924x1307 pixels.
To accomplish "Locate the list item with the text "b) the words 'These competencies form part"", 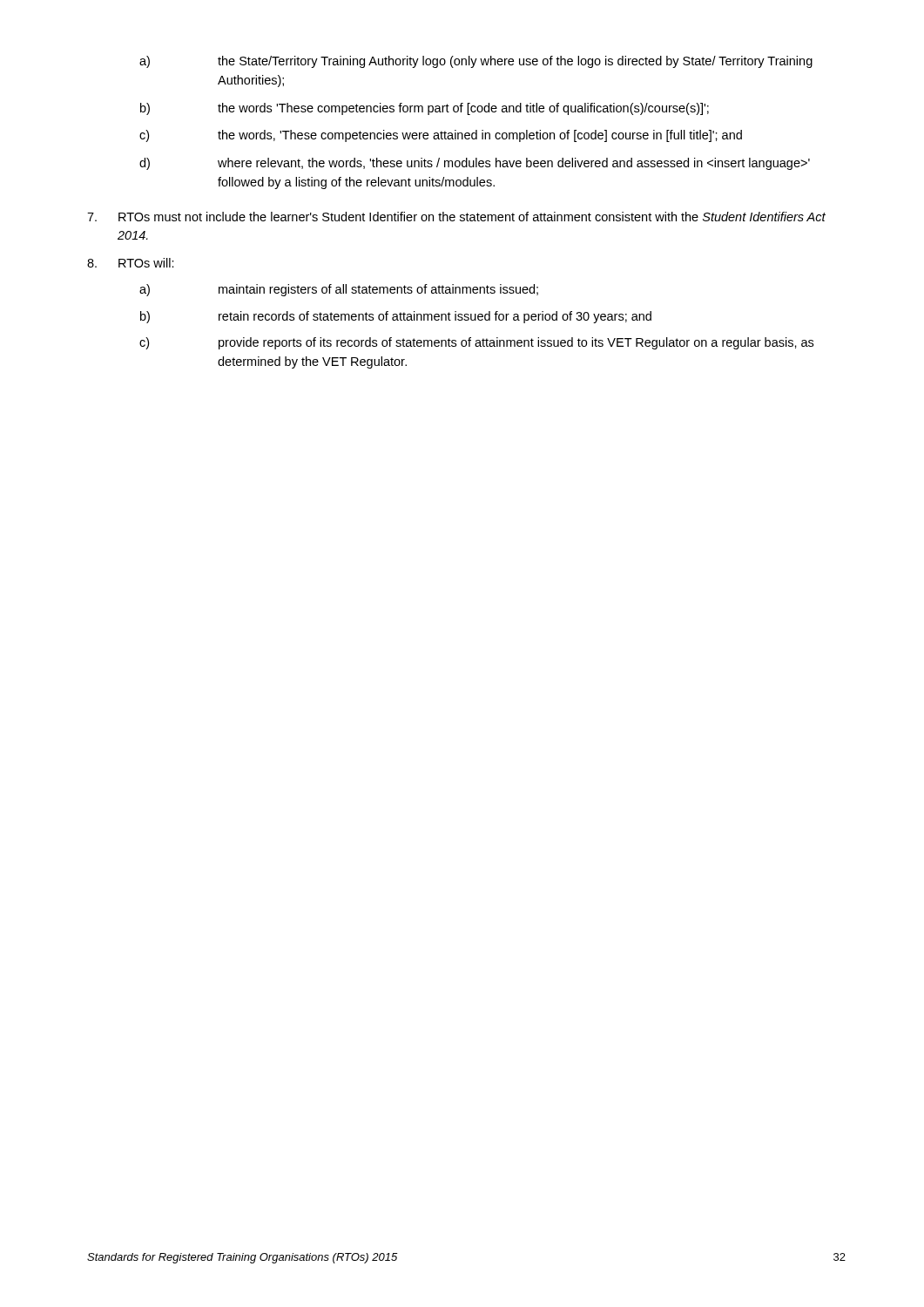I will click(x=466, y=108).
